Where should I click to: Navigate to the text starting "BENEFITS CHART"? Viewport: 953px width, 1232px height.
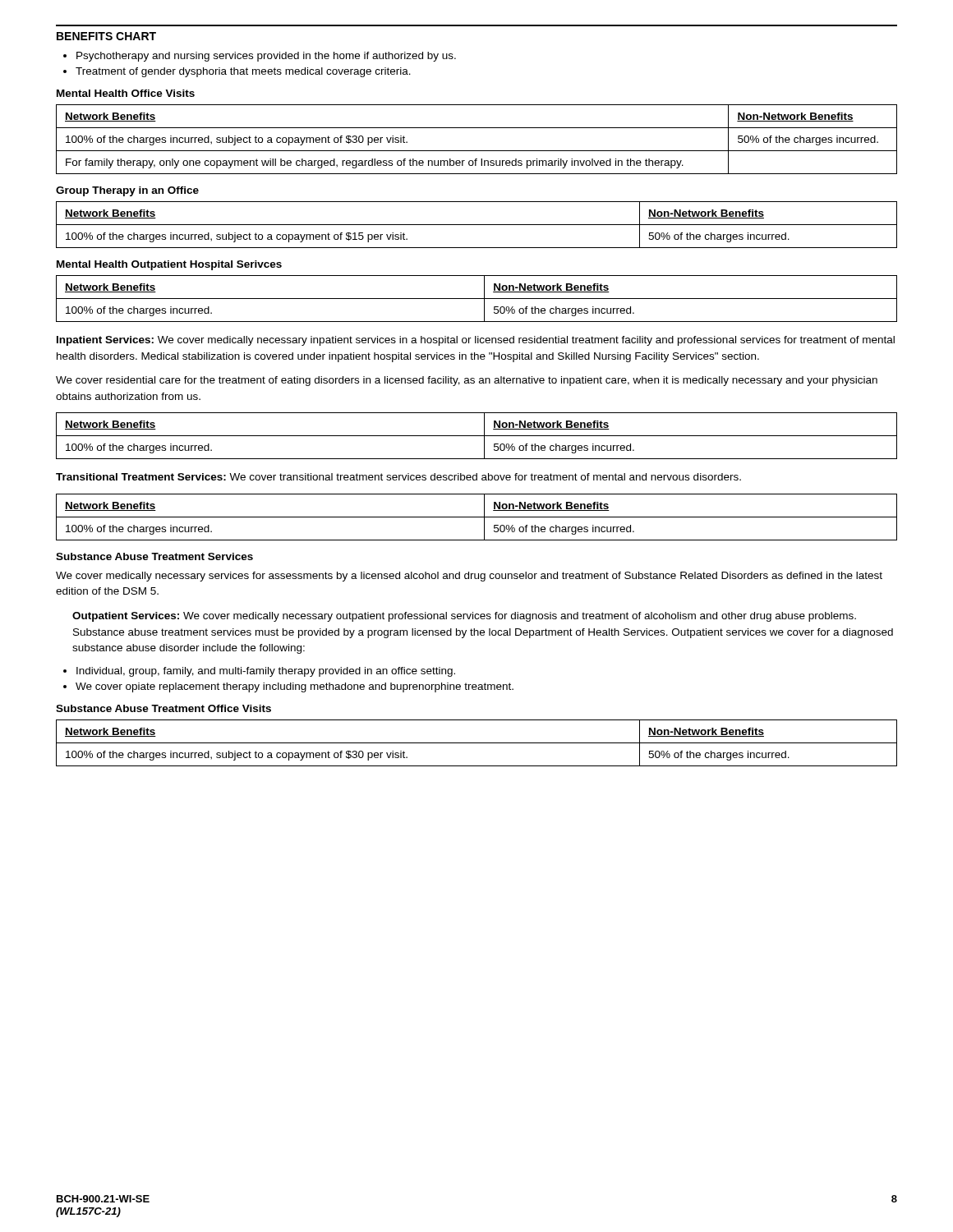106,36
